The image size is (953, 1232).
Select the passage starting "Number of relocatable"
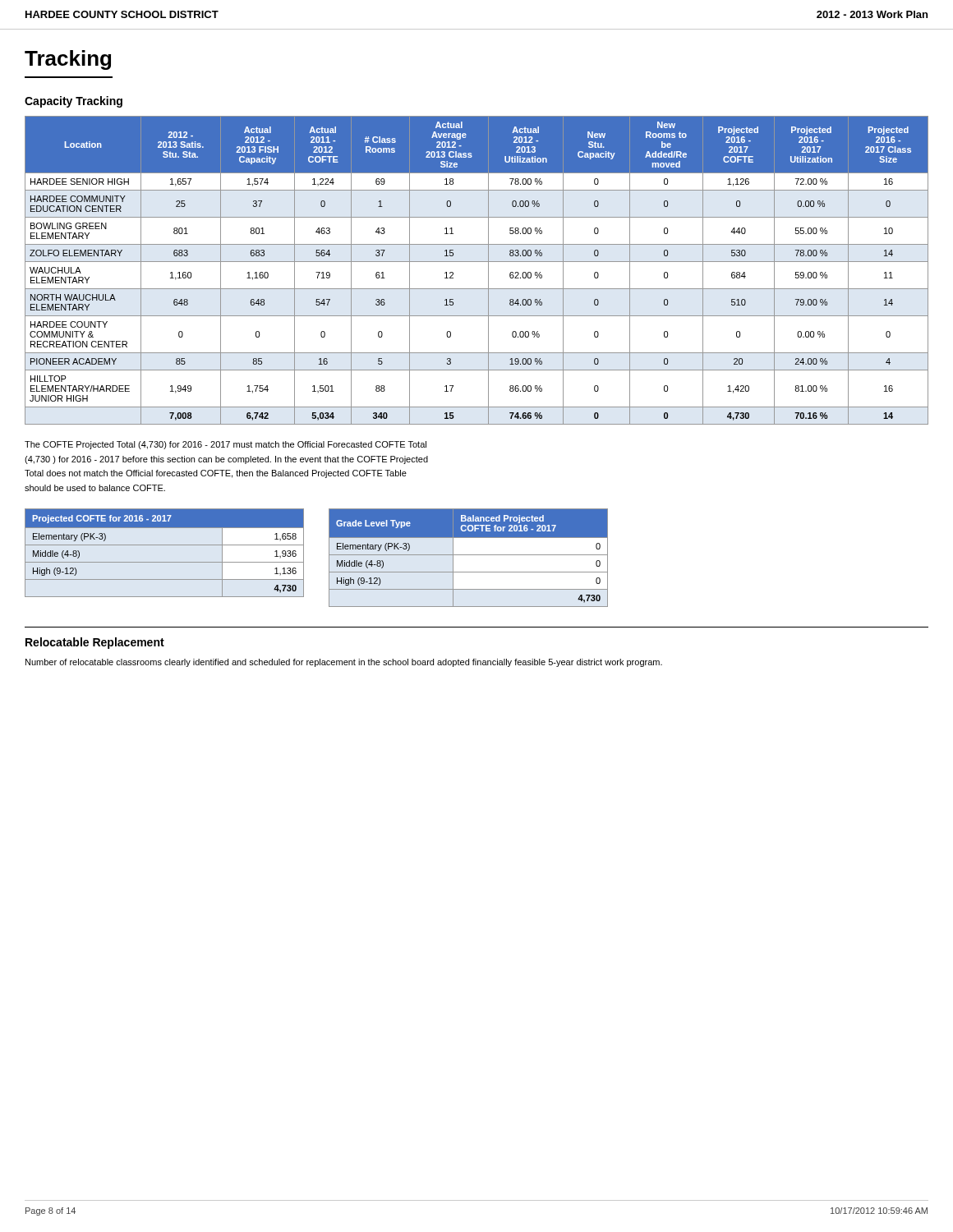coord(344,662)
